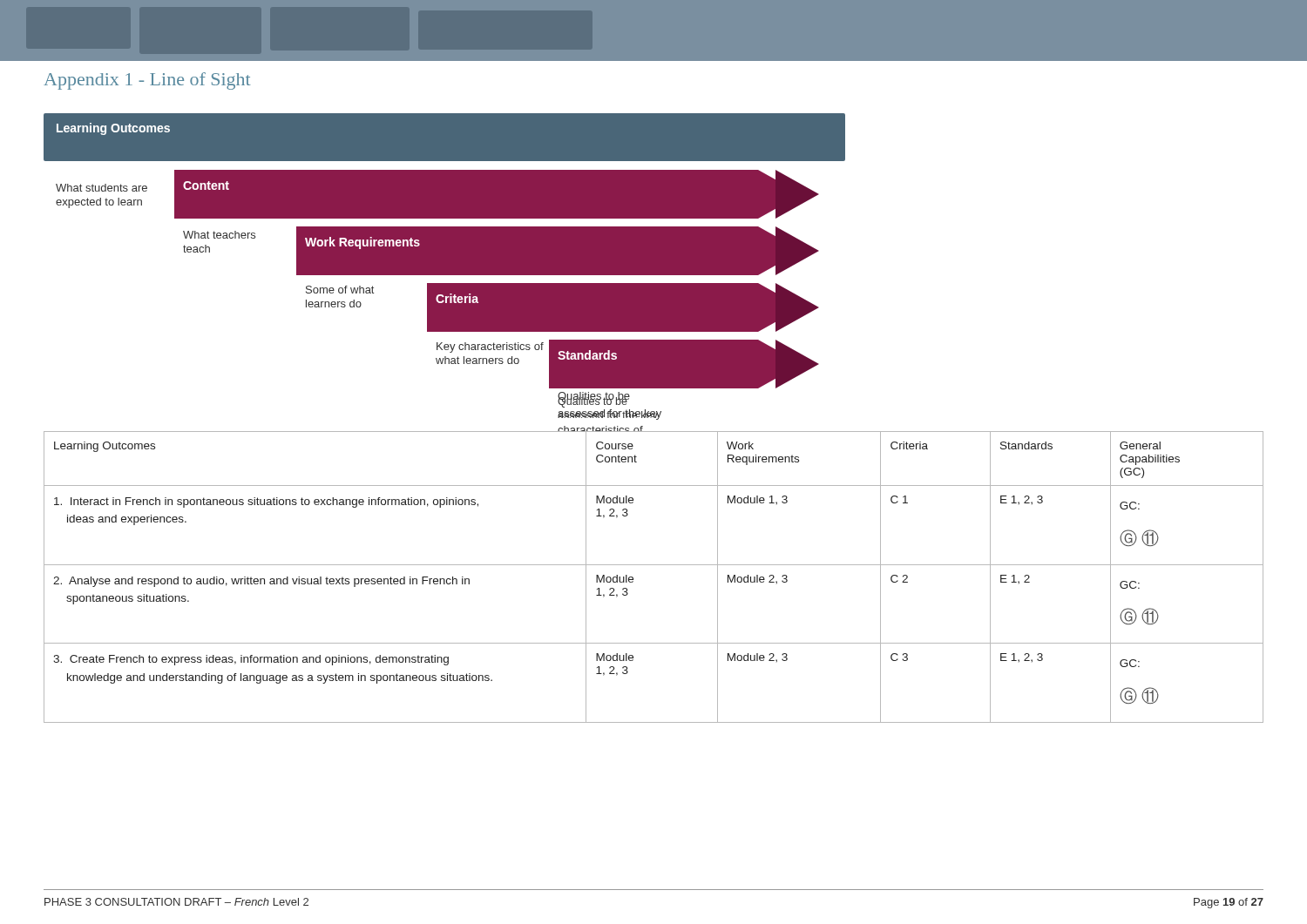Click where it says "Appendix 1 - Line of Sight"
1307x924 pixels.
tap(147, 79)
